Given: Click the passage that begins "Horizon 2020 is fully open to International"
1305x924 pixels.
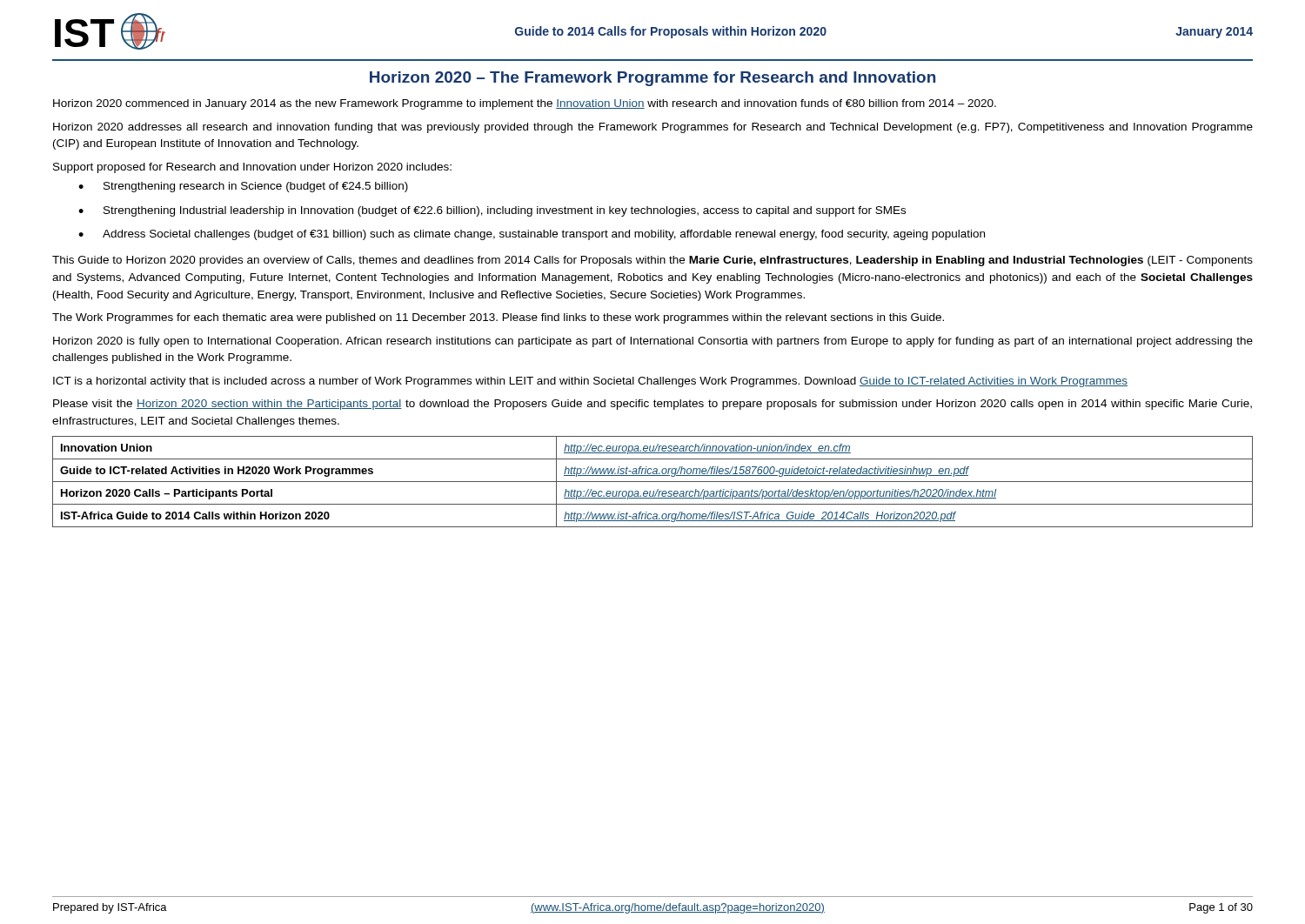Looking at the screenshot, I should 652,349.
